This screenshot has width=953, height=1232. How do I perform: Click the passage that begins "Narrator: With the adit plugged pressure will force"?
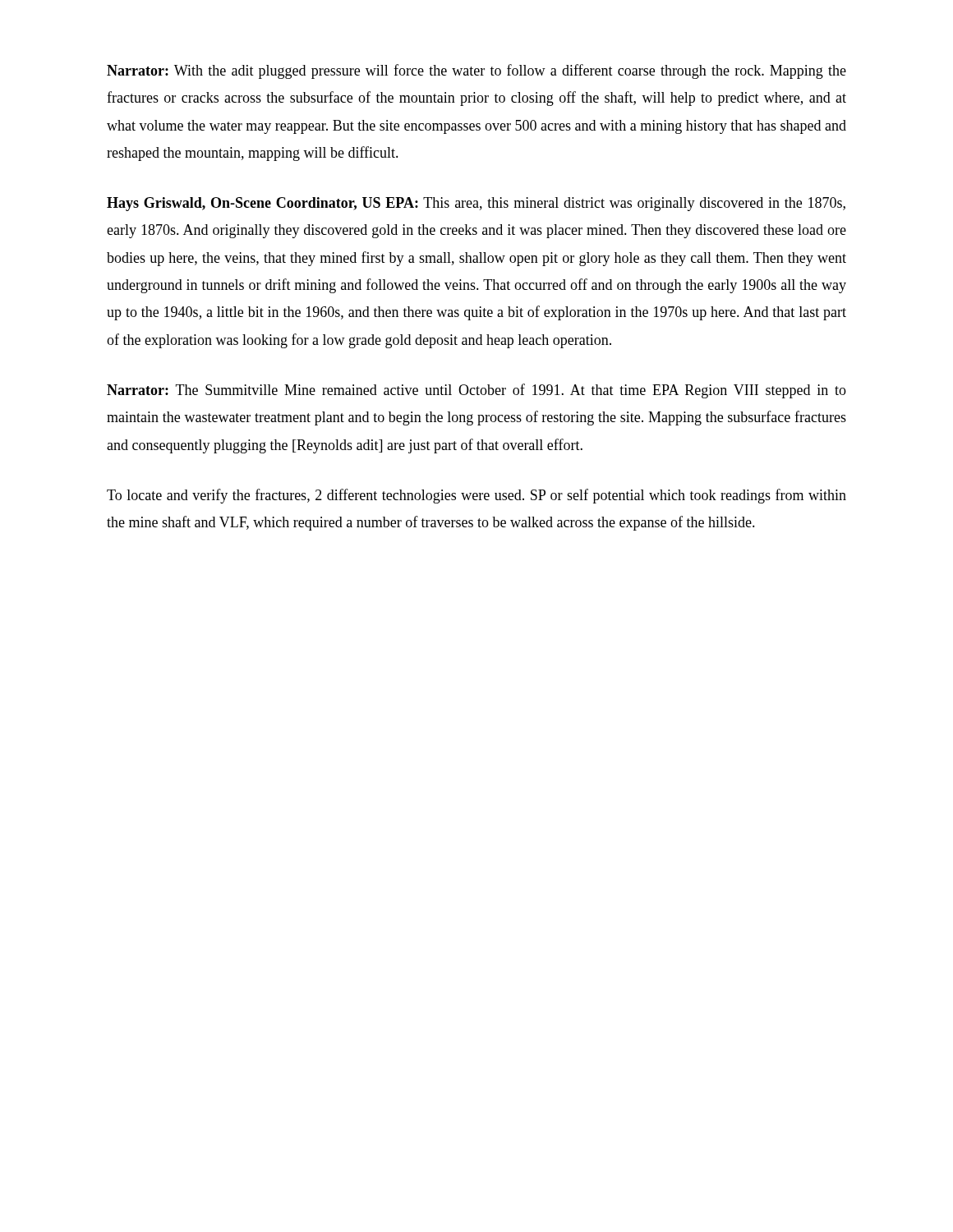click(x=476, y=112)
